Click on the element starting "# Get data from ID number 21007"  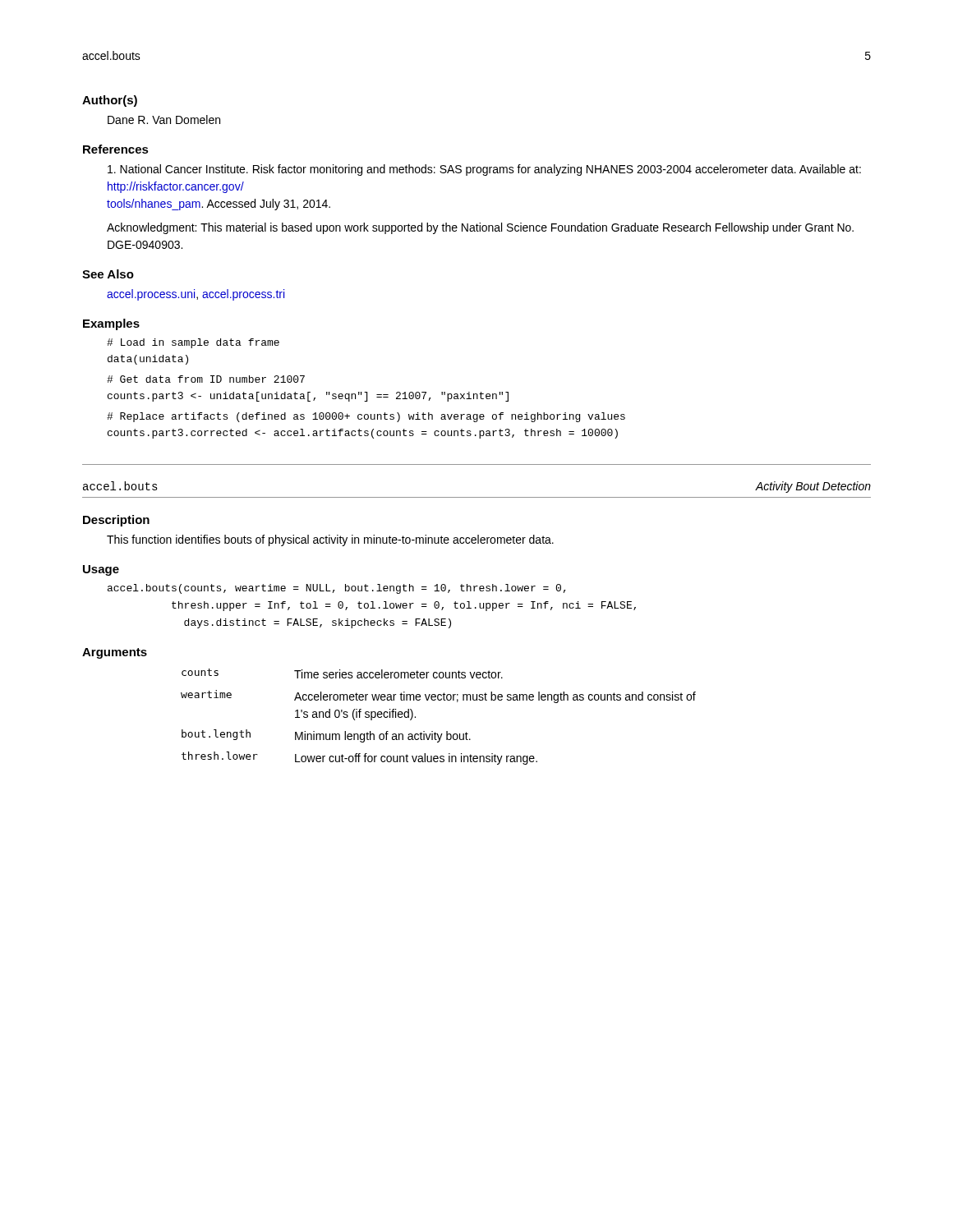(x=309, y=388)
